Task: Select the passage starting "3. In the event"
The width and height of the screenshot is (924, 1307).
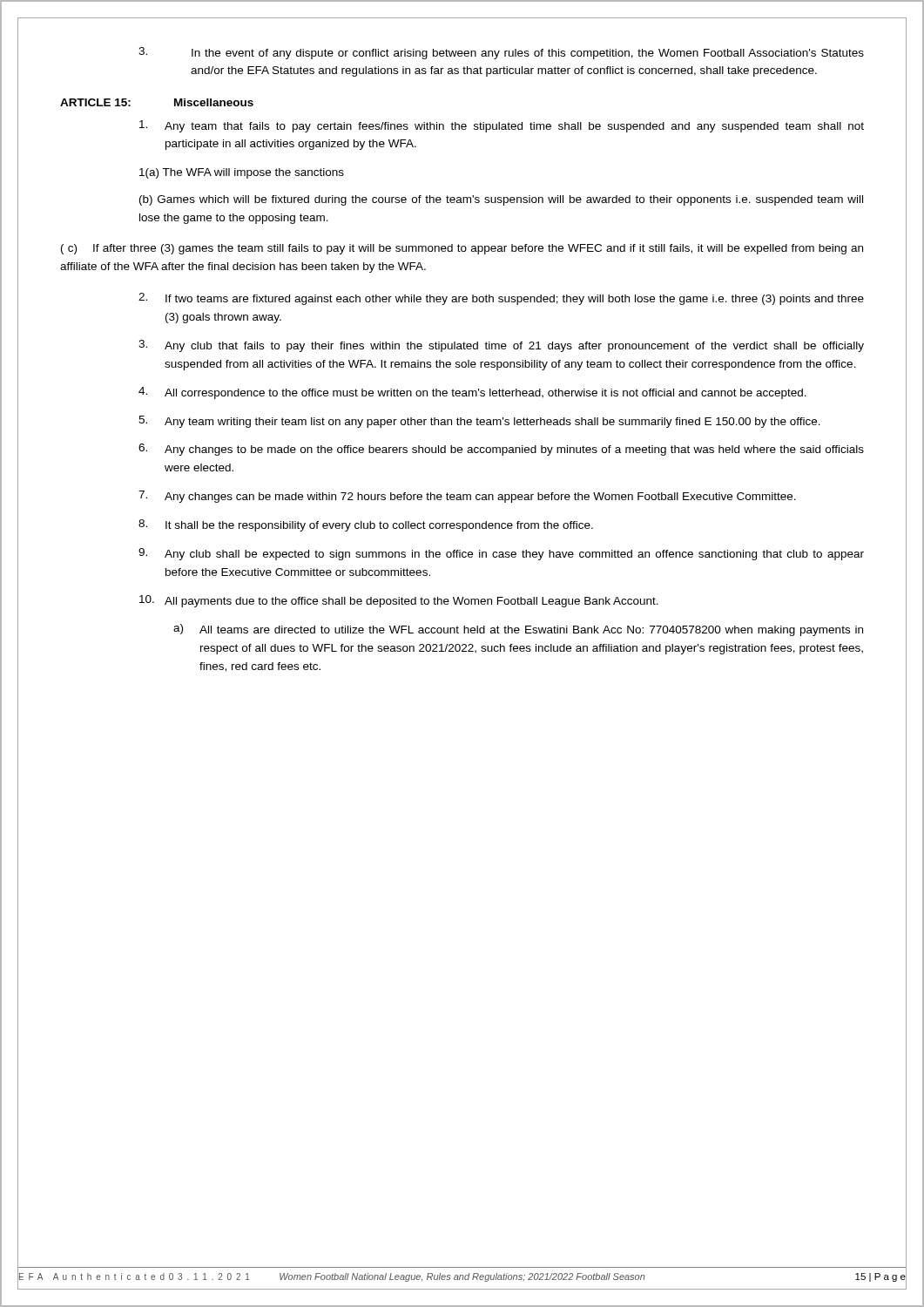Action: pos(462,62)
